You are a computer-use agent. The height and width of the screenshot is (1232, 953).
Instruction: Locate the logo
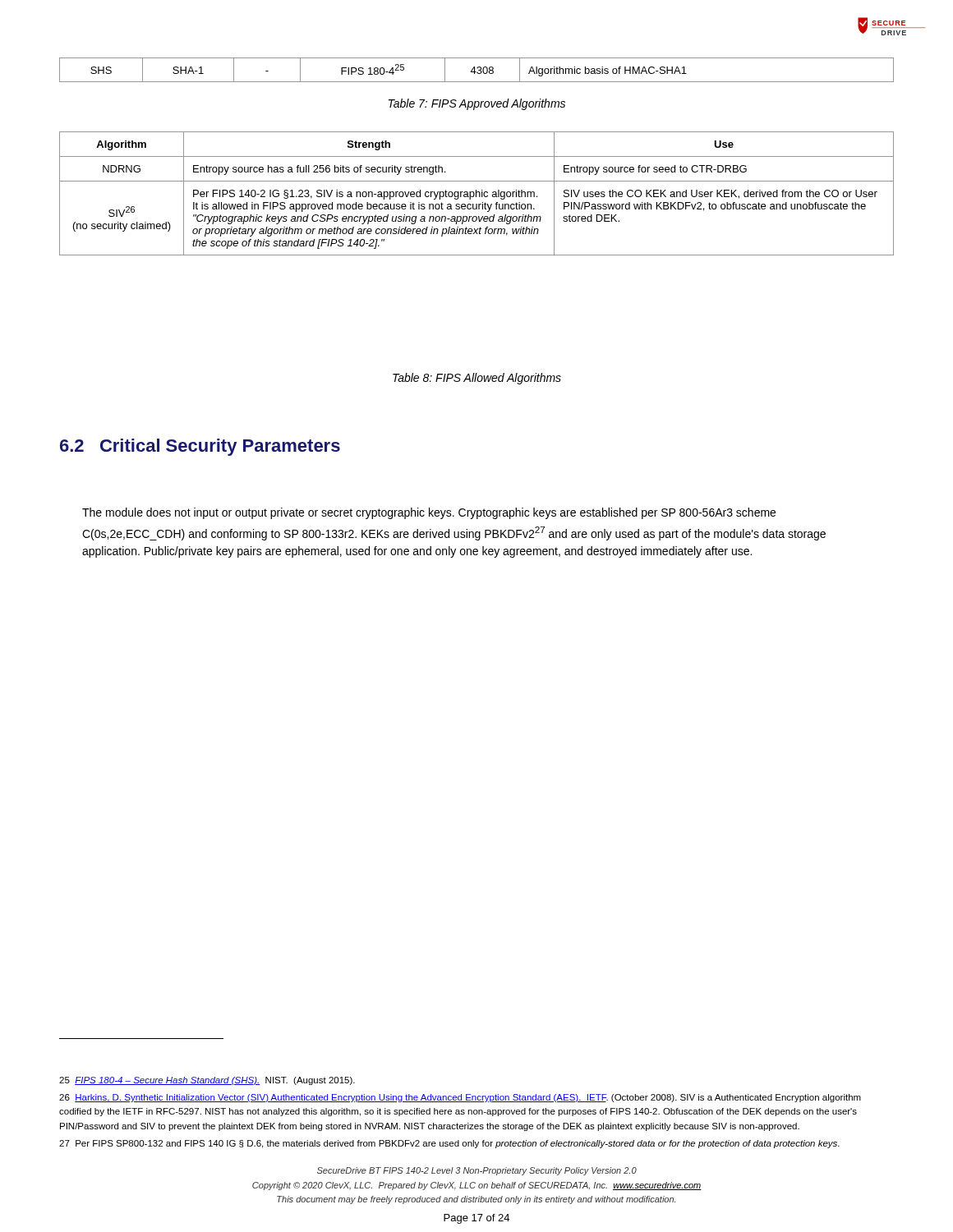(890, 30)
